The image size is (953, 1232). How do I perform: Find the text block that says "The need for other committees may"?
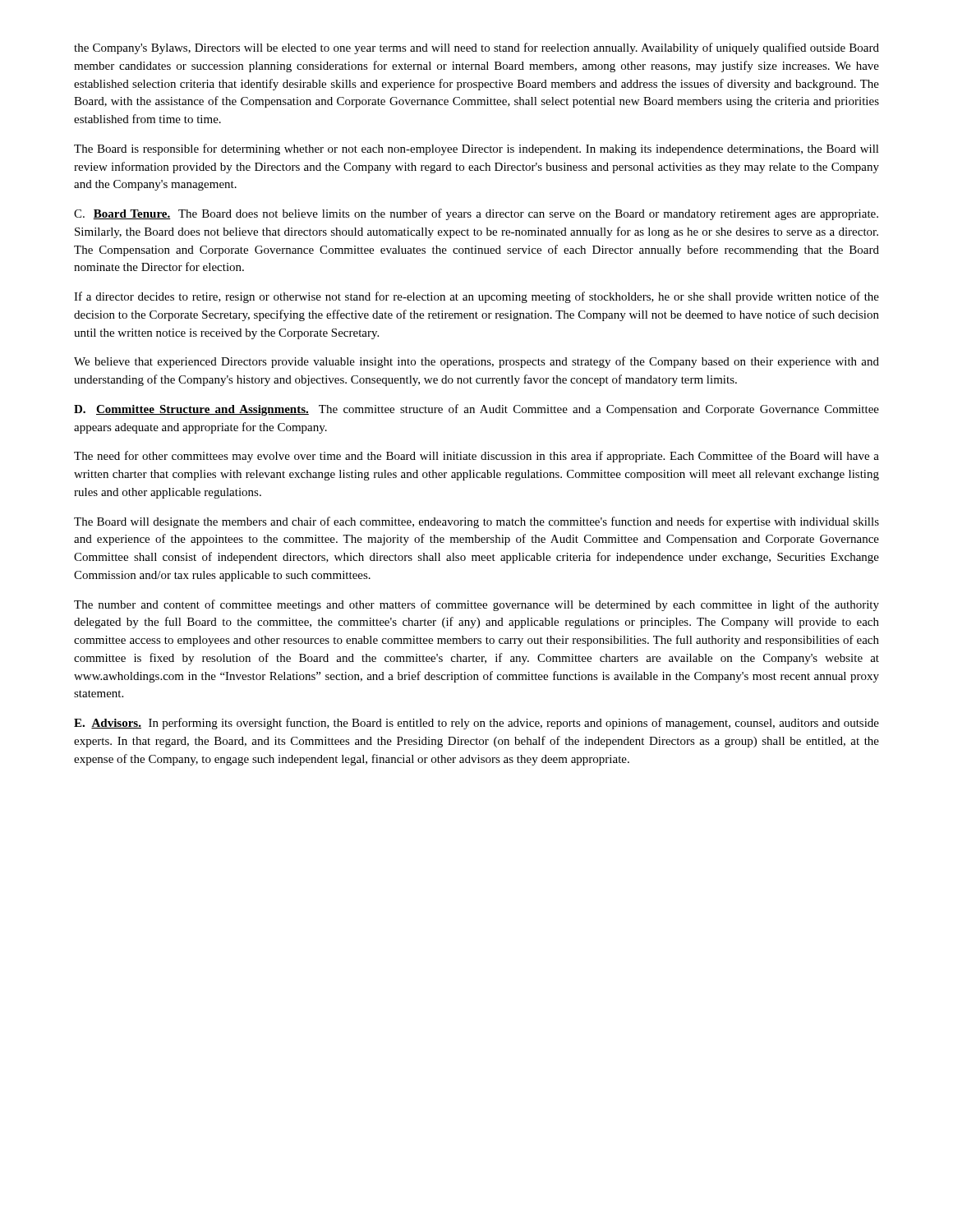pyautogui.click(x=476, y=474)
